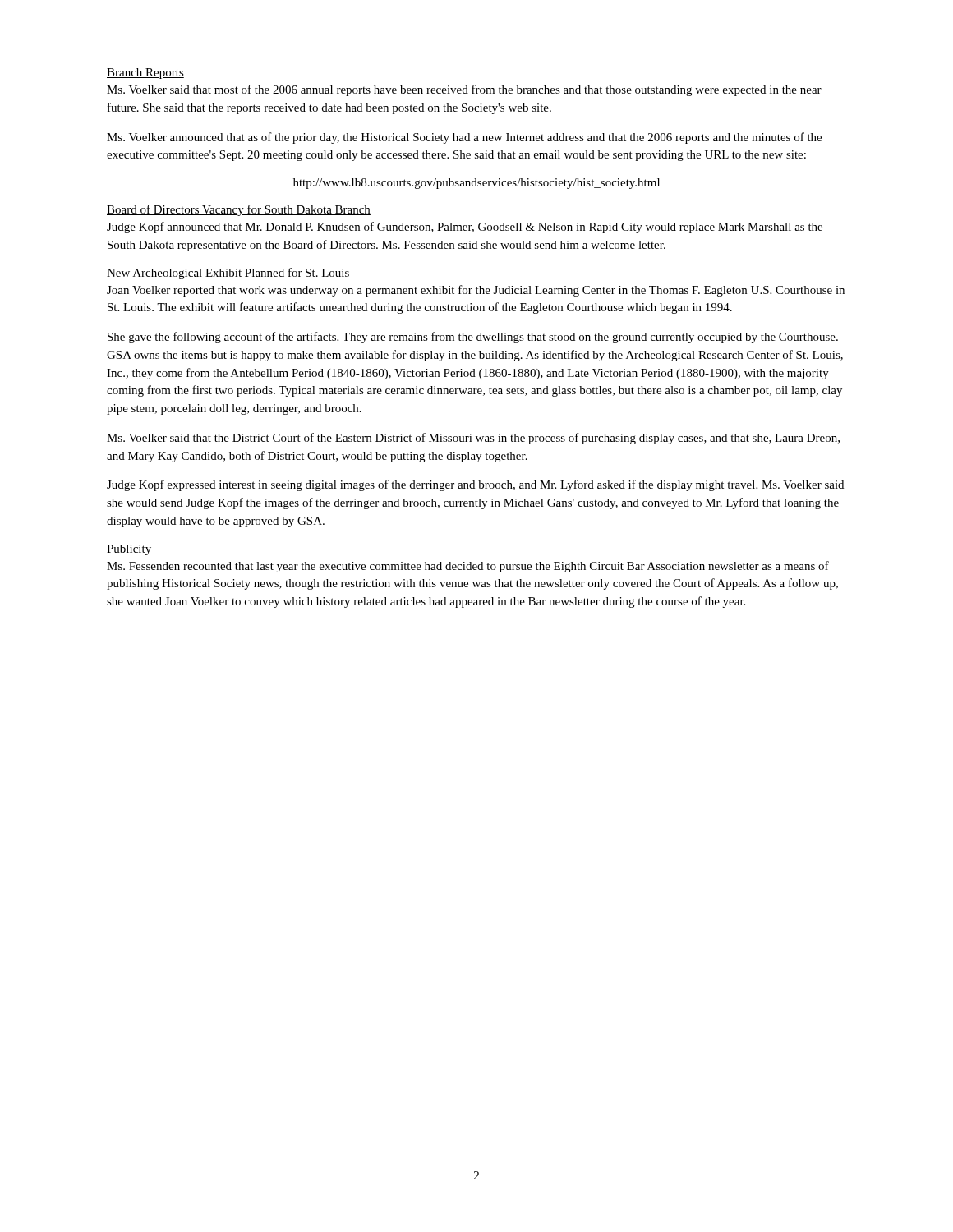Point to the passage starting "New Archeological Exhibit Planned for St. Louis"
Image resolution: width=953 pixels, height=1232 pixels.
point(228,272)
